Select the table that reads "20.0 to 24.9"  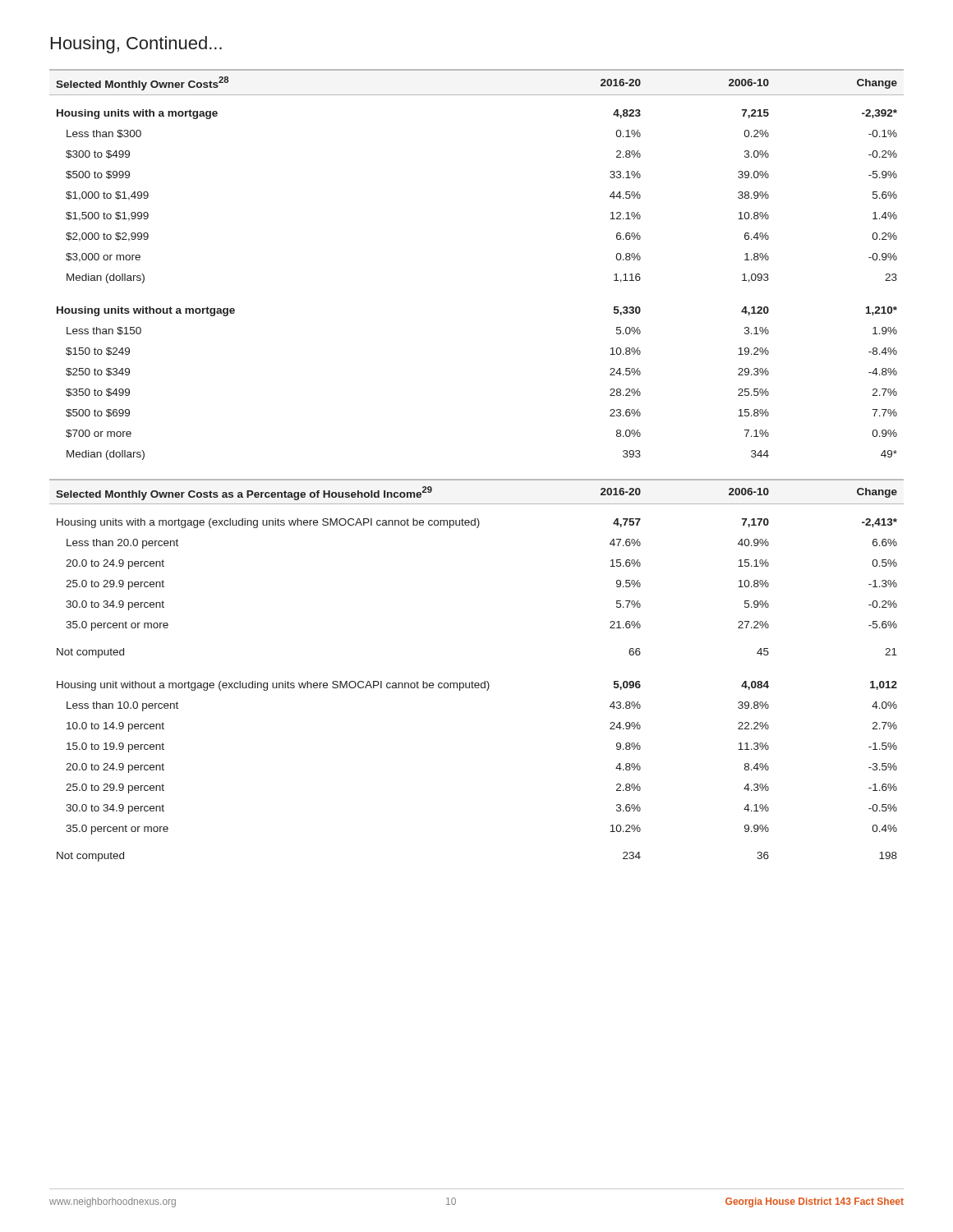coord(476,672)
